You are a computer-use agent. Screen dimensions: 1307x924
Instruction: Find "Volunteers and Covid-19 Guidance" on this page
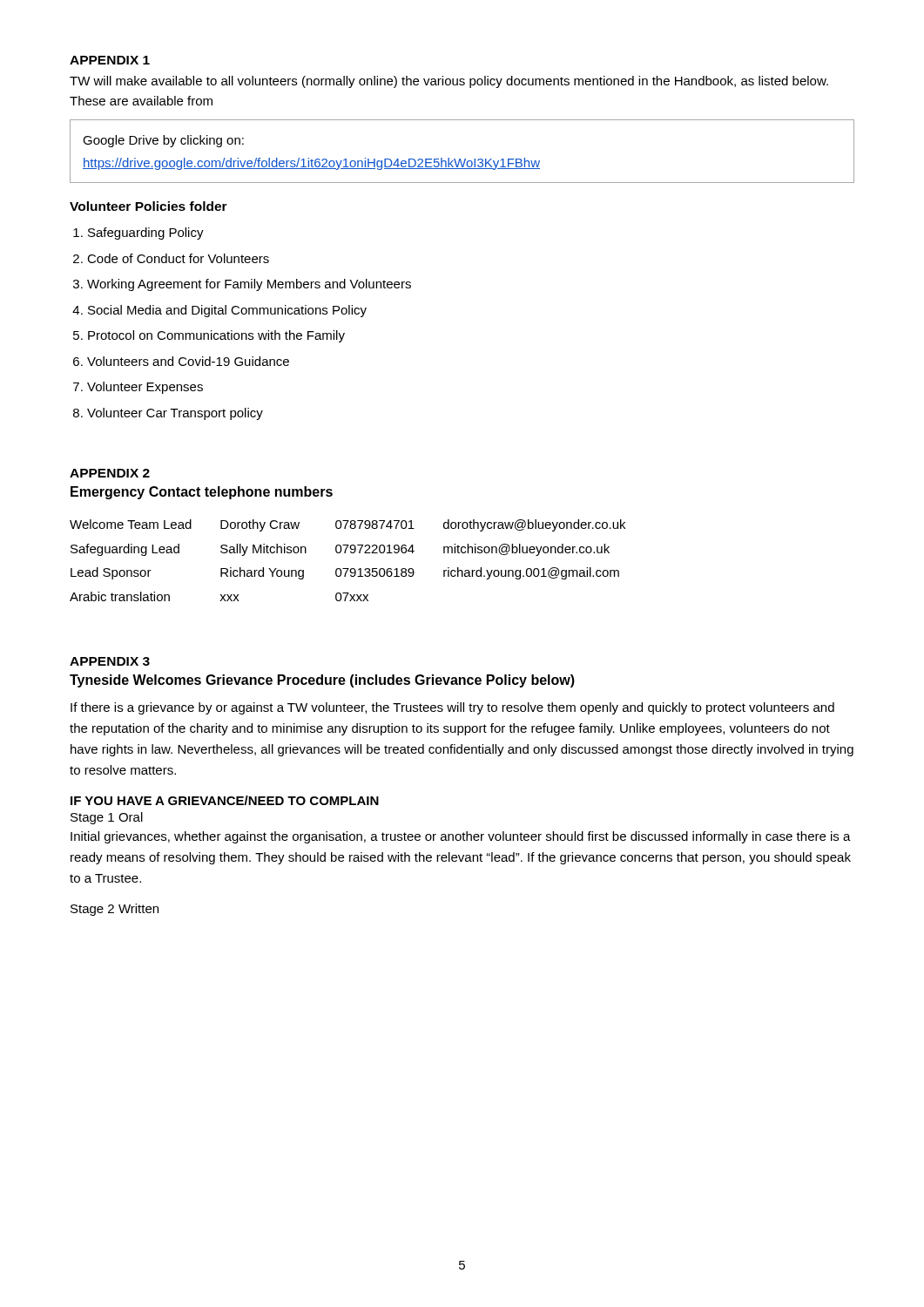(188, 361)
